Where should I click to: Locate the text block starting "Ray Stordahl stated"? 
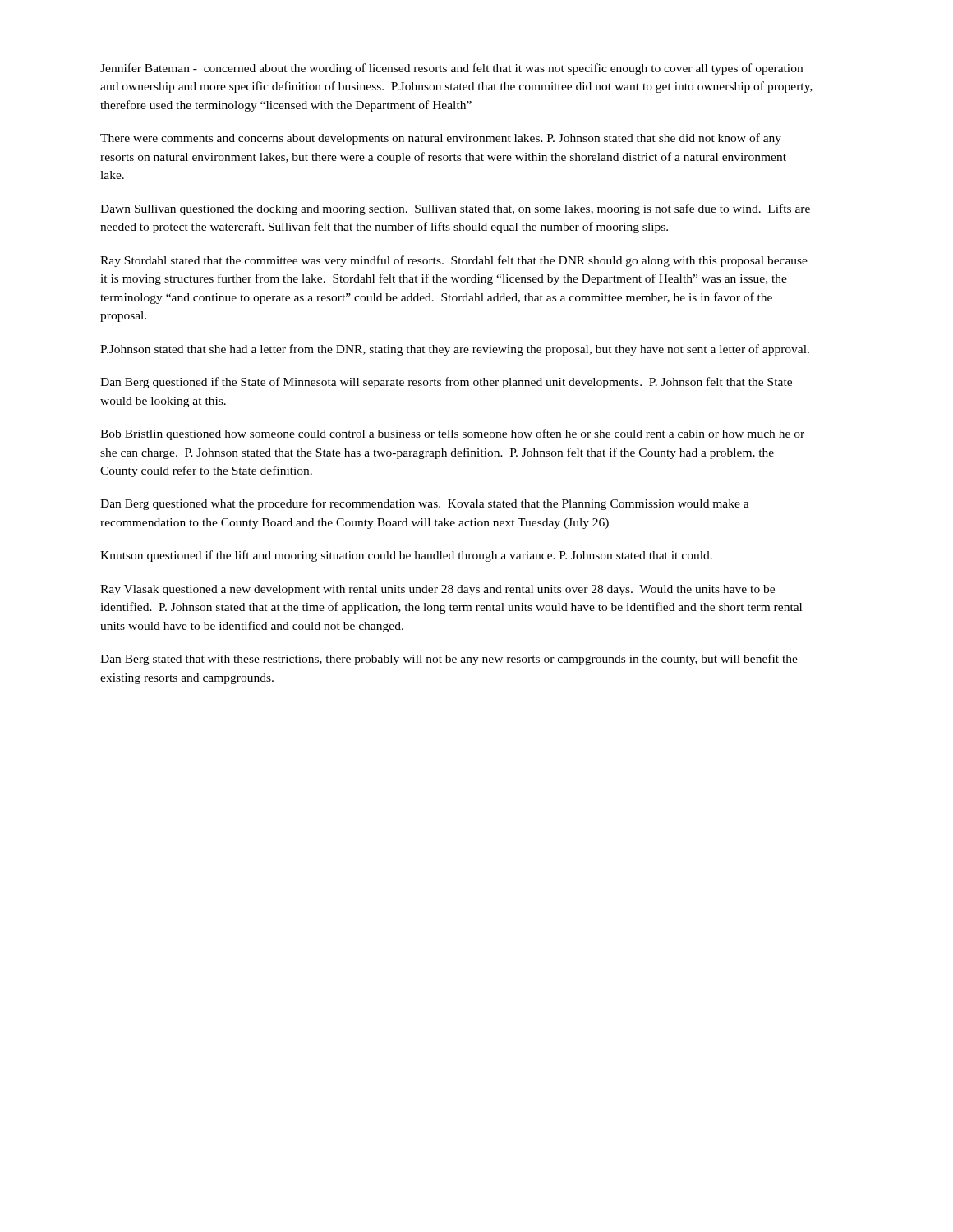pos(454,287)
